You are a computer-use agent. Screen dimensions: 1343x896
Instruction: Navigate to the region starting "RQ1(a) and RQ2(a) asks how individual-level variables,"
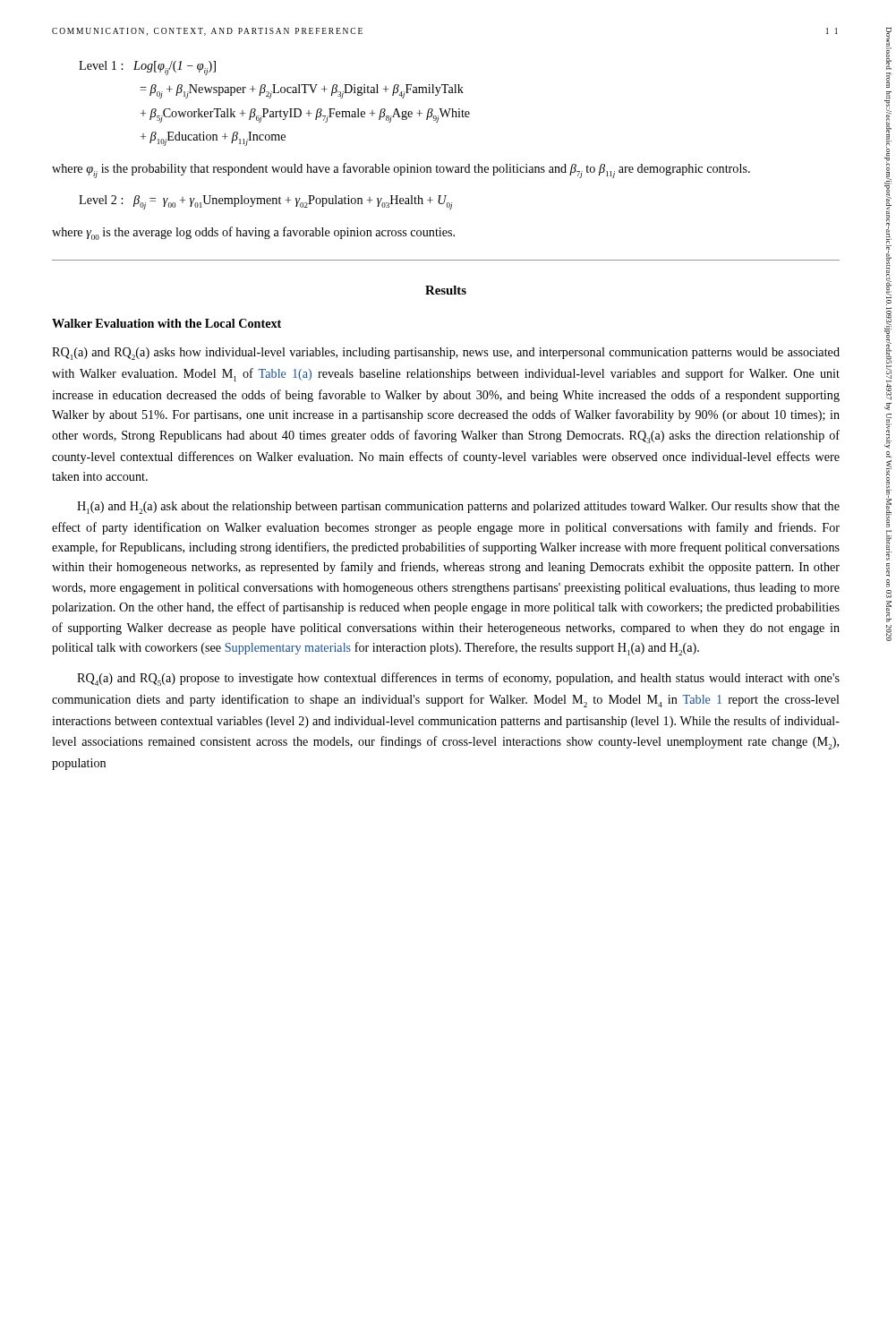[x=446, y=414]
